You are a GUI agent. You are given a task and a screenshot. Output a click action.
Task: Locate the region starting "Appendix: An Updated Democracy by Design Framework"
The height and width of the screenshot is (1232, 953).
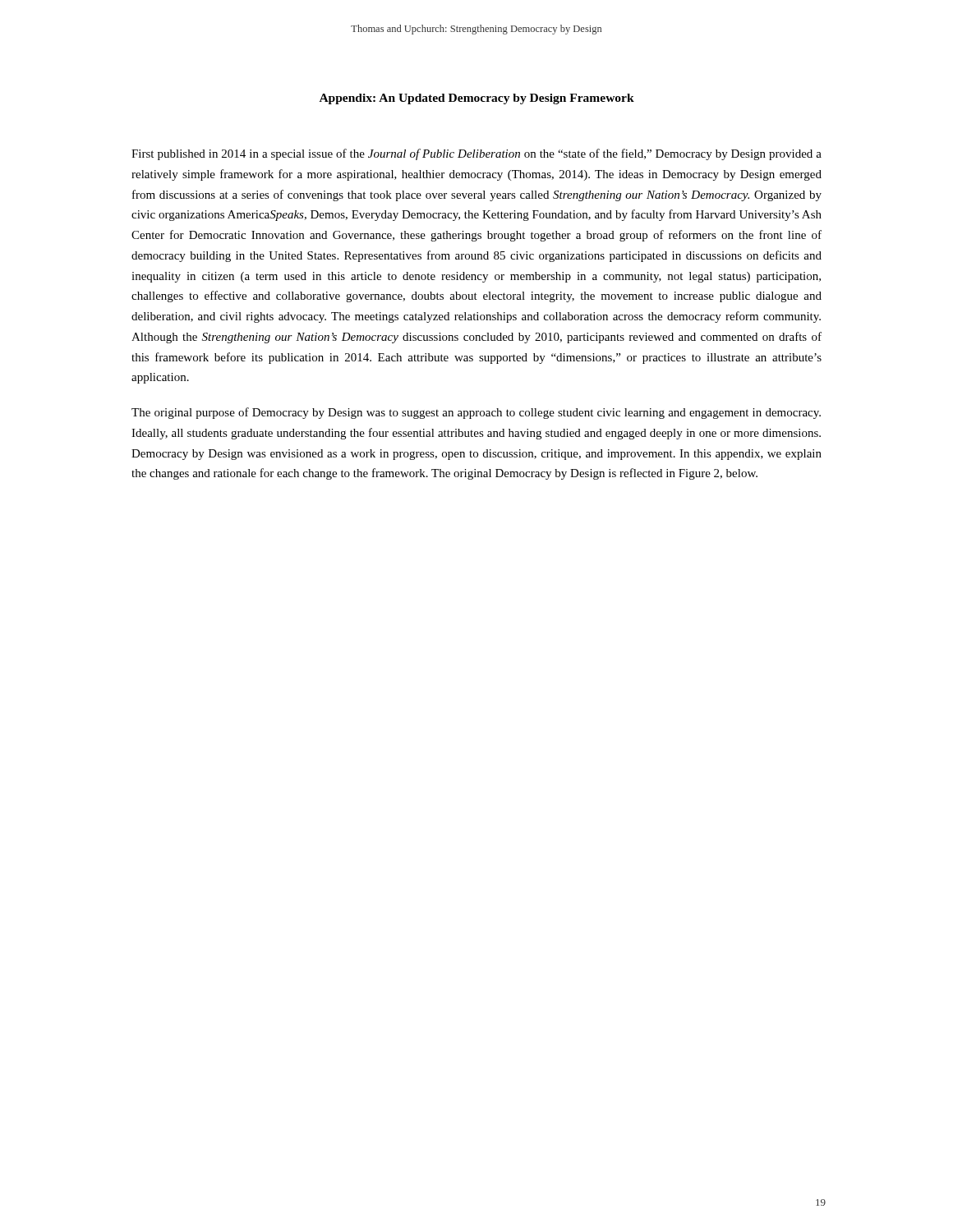pyautogui.click(x=476, y=97)
